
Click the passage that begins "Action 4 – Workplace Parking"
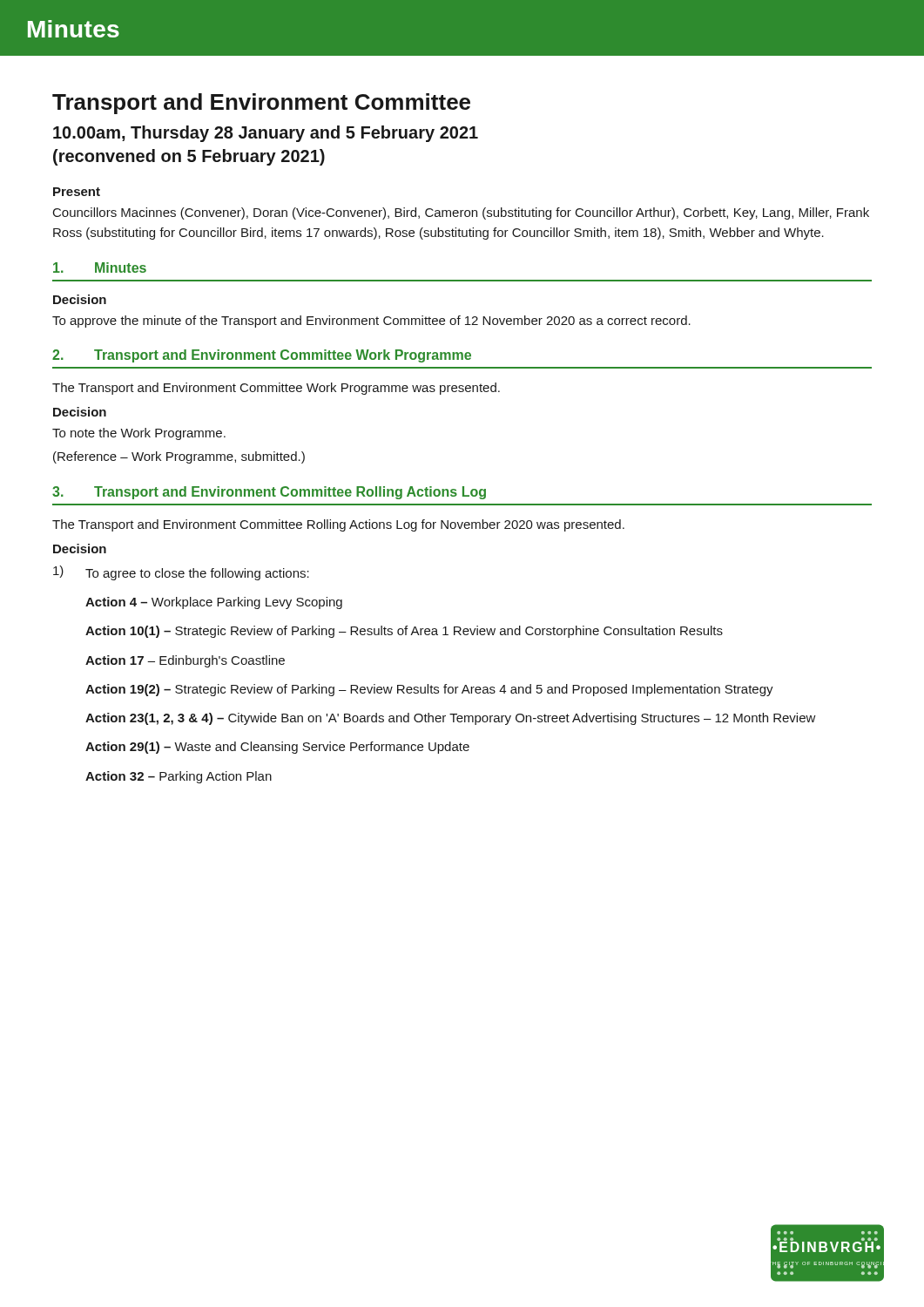click(x=214, y=602)
